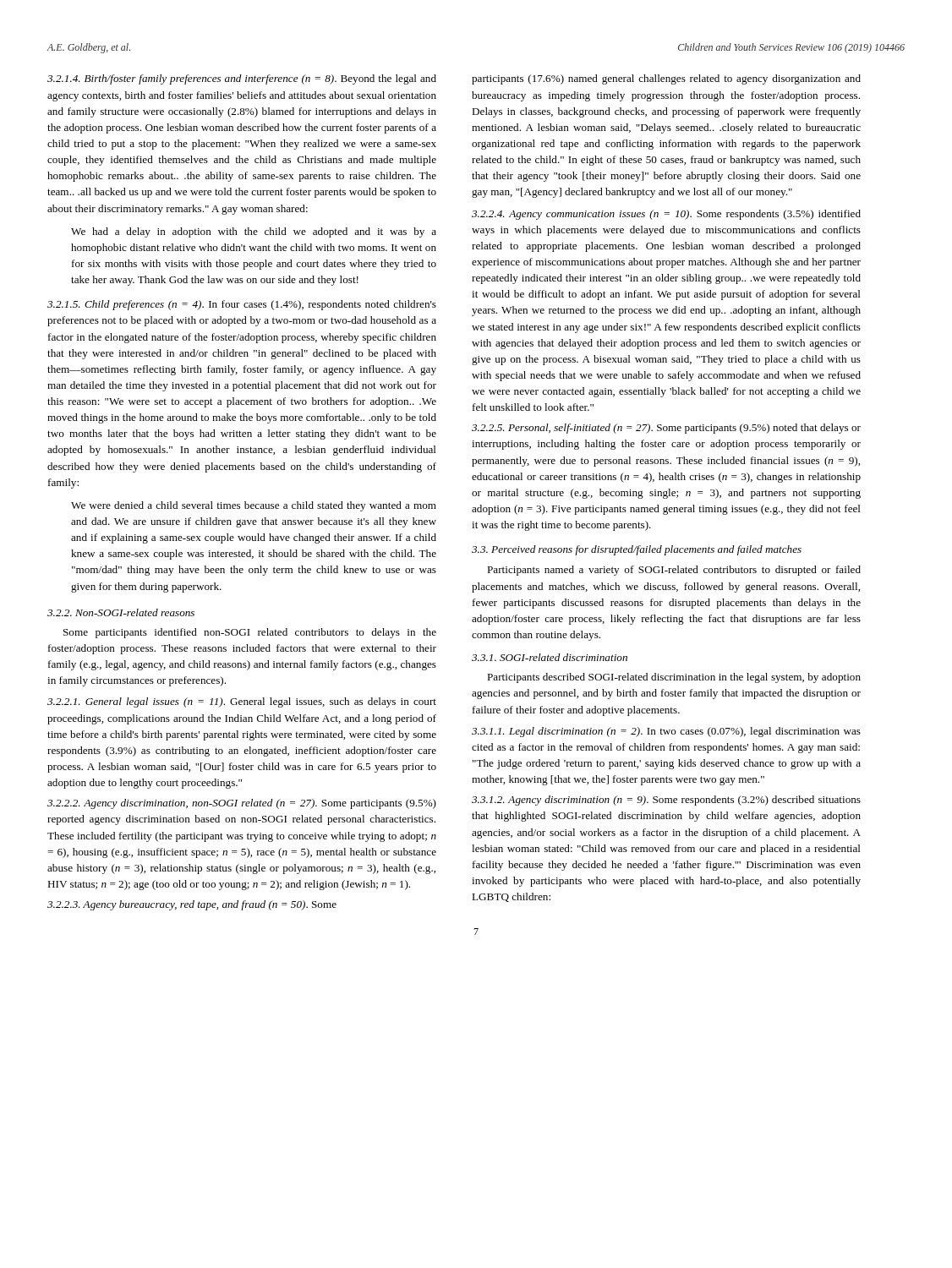Locate the section header with the text "3.2.1.5. Child preferences (n ="
952x1268 pixels.
tap(242, 393)
